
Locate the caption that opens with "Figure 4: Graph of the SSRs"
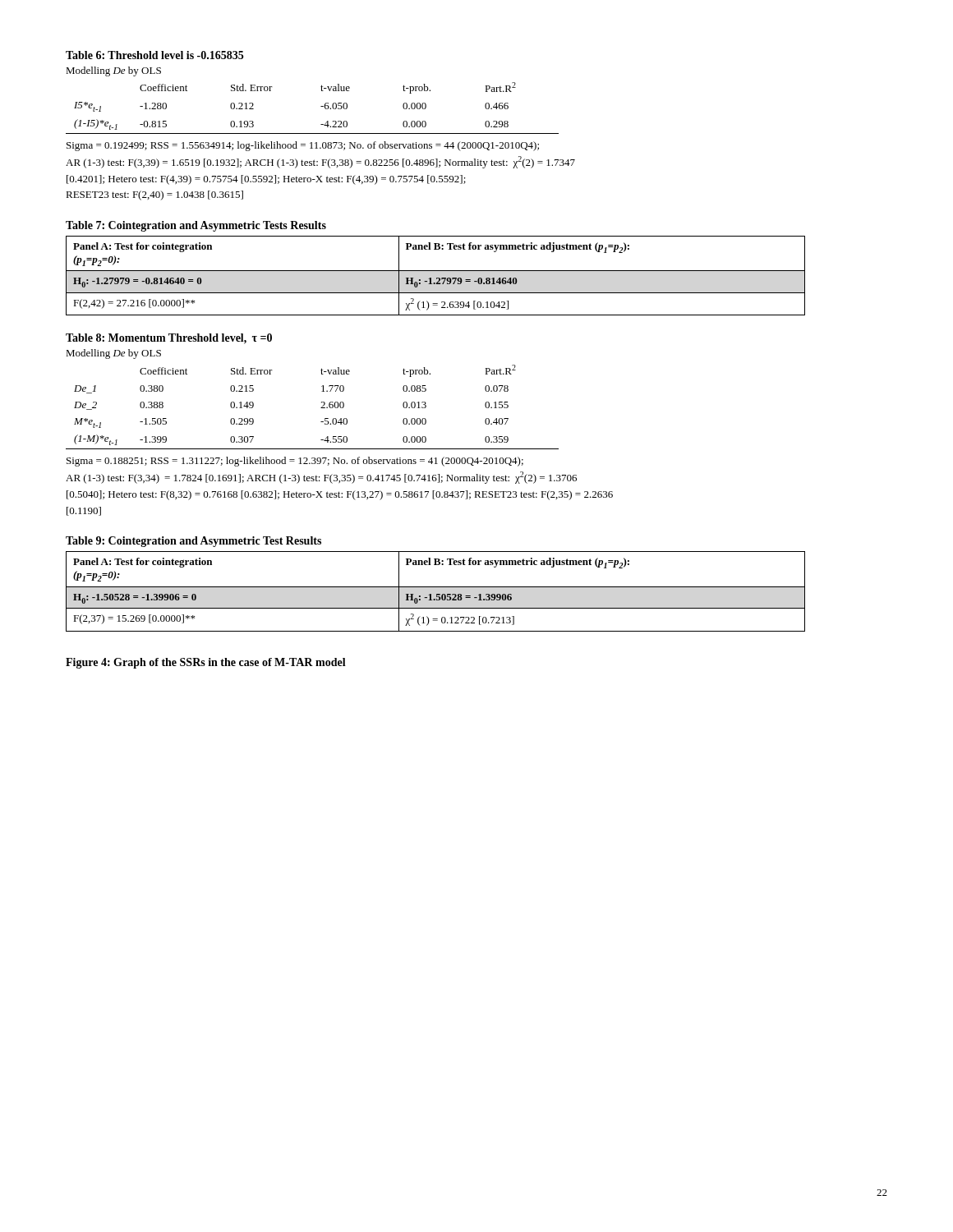(x=206, y=662)
